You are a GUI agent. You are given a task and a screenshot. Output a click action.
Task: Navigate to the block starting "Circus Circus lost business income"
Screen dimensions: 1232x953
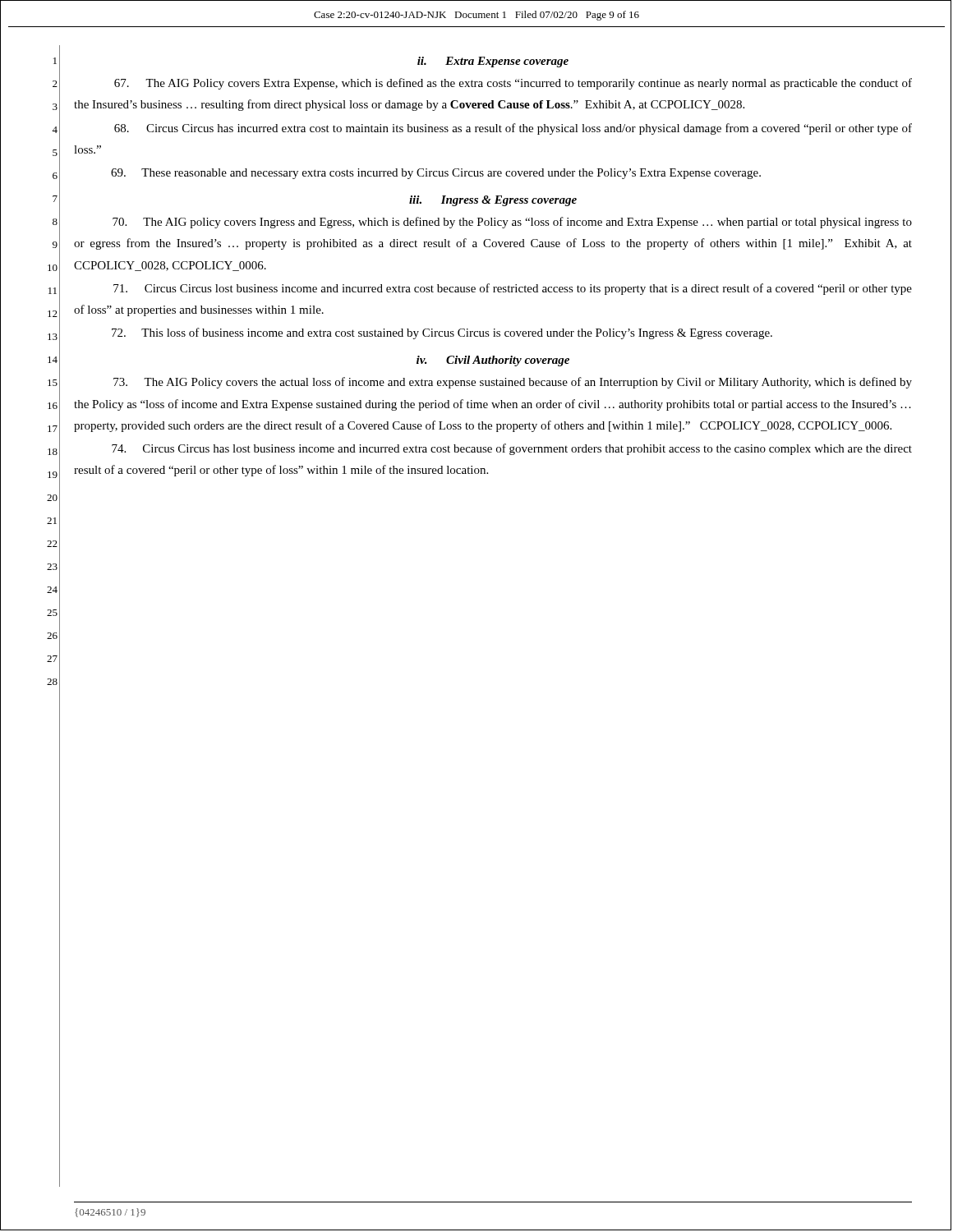point(493,299)
